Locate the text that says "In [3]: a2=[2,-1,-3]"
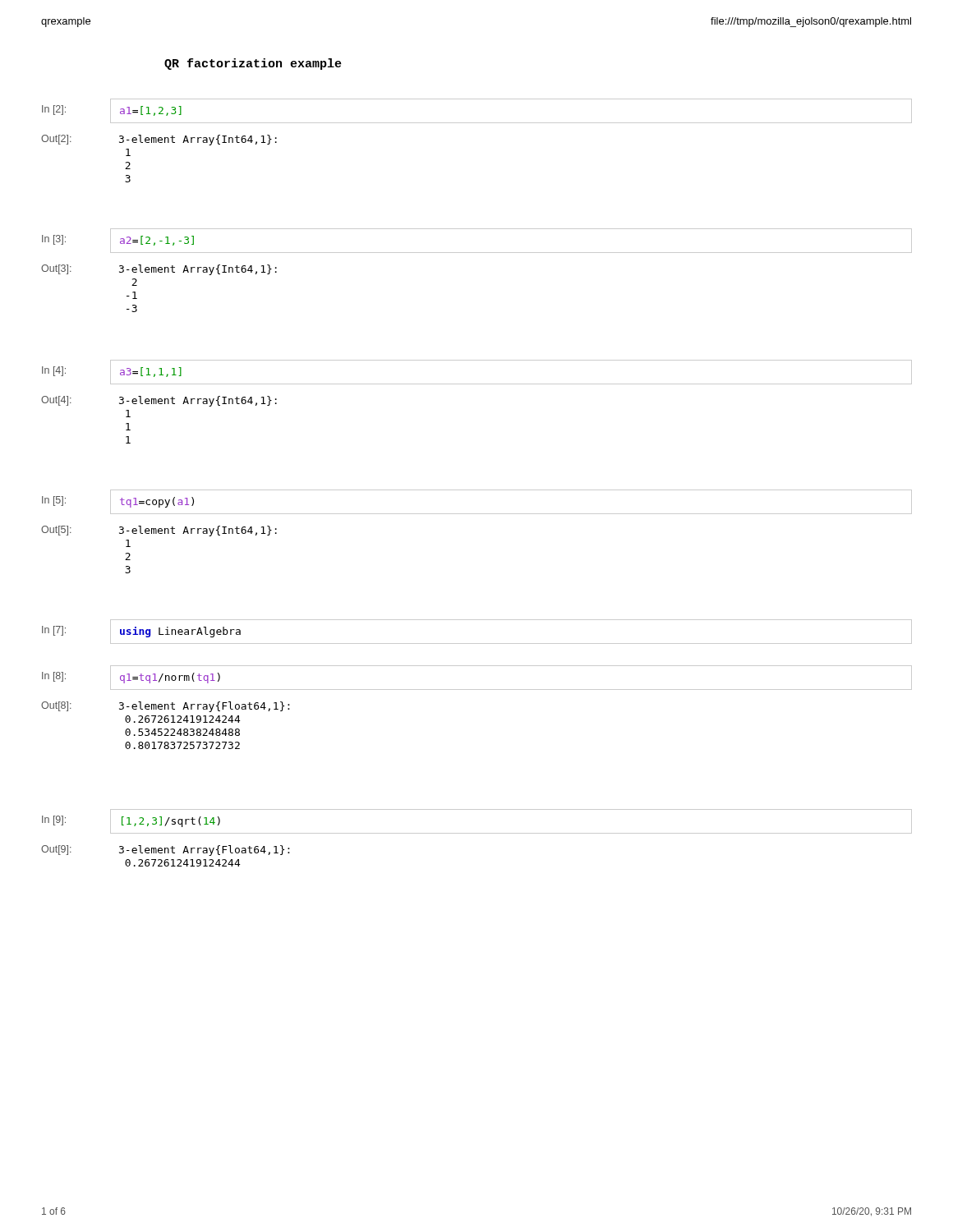The image size is (953, 1232). pos(476,241)
